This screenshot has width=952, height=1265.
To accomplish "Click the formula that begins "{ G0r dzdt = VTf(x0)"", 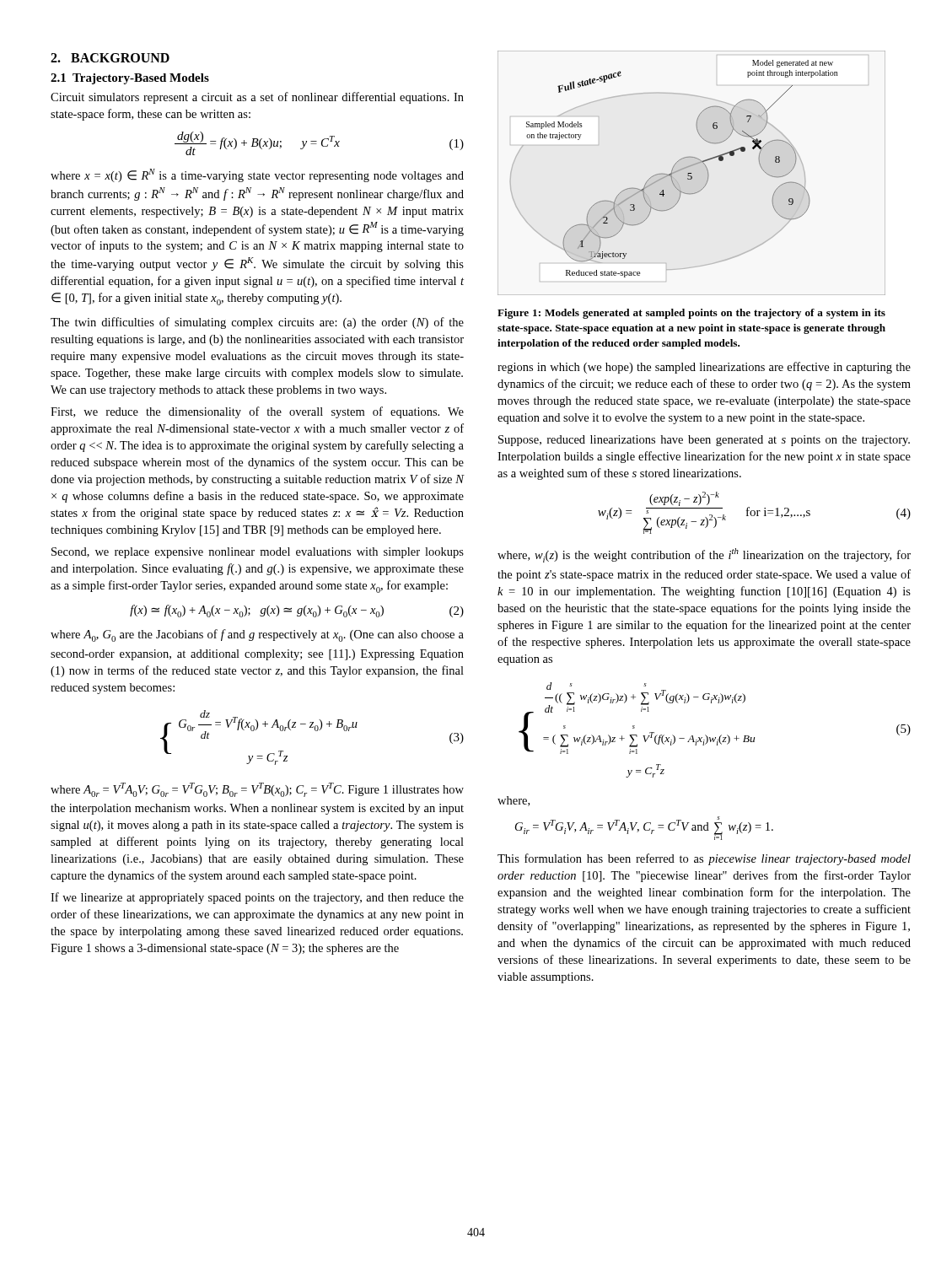I will click(x=310, y=737).
